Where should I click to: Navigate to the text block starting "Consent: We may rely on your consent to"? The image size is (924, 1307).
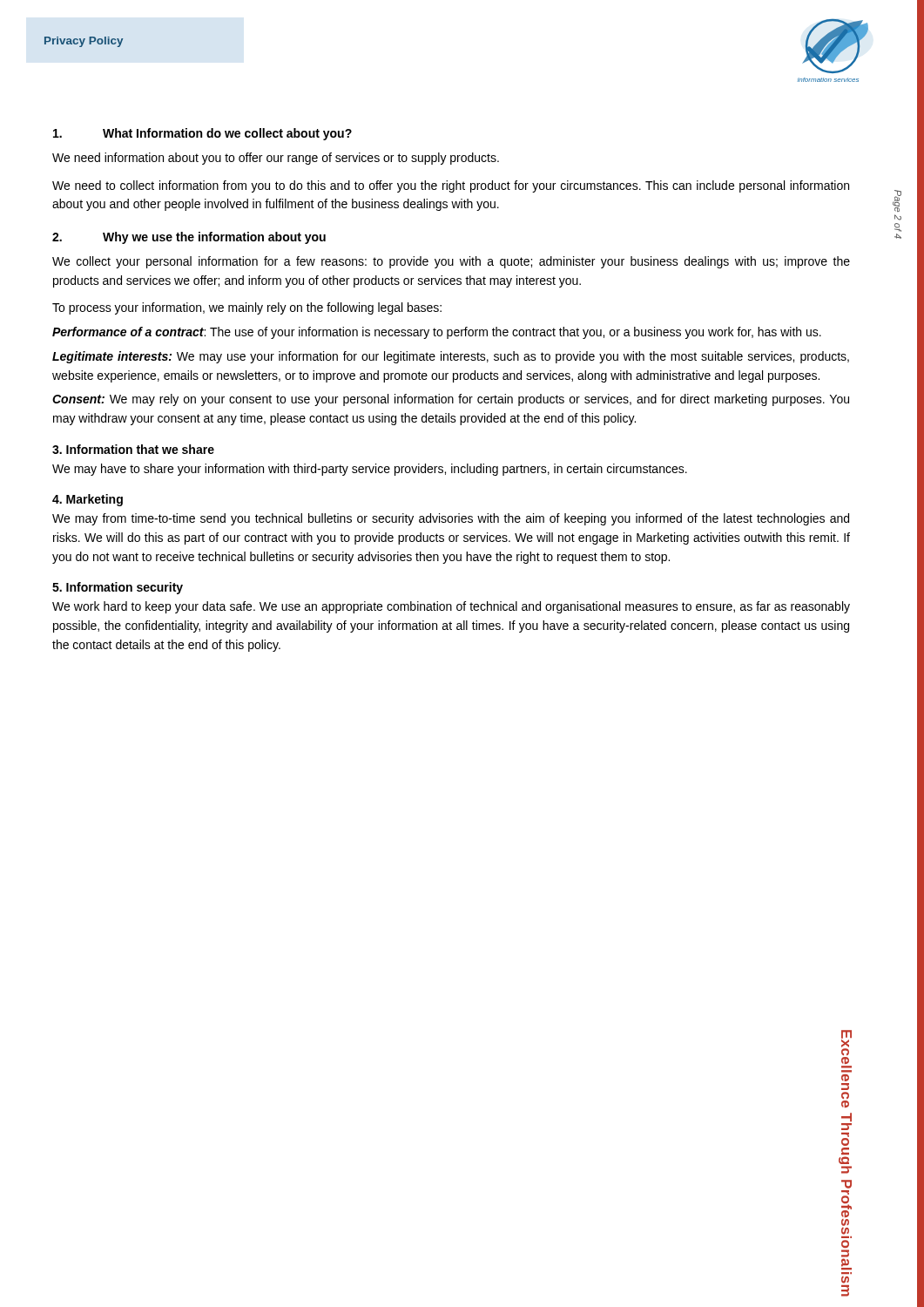(x=451, y=409)
